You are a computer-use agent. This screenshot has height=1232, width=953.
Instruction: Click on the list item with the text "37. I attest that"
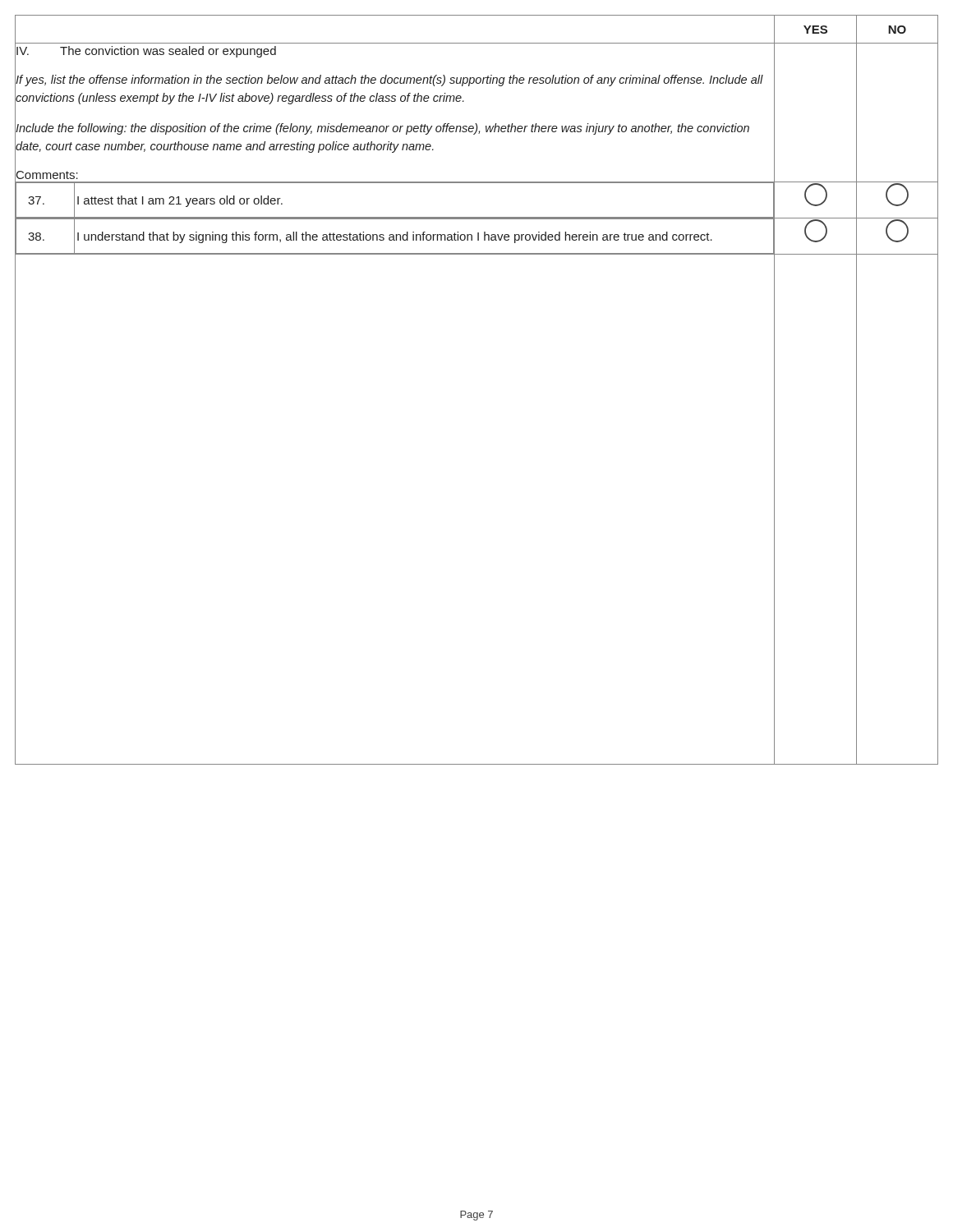coord(476,200)
